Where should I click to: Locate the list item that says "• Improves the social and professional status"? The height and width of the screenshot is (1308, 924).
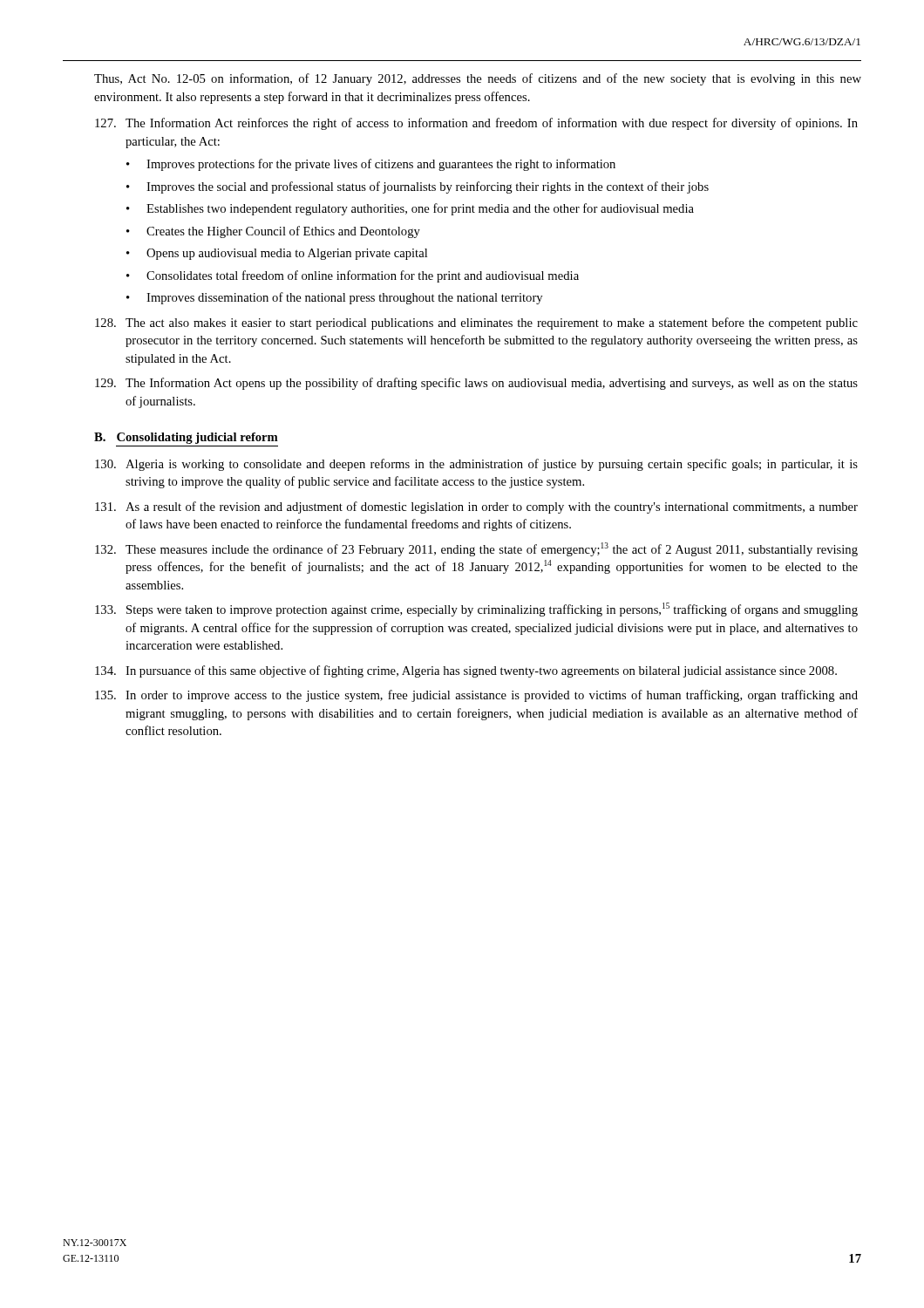coord(493,187)
